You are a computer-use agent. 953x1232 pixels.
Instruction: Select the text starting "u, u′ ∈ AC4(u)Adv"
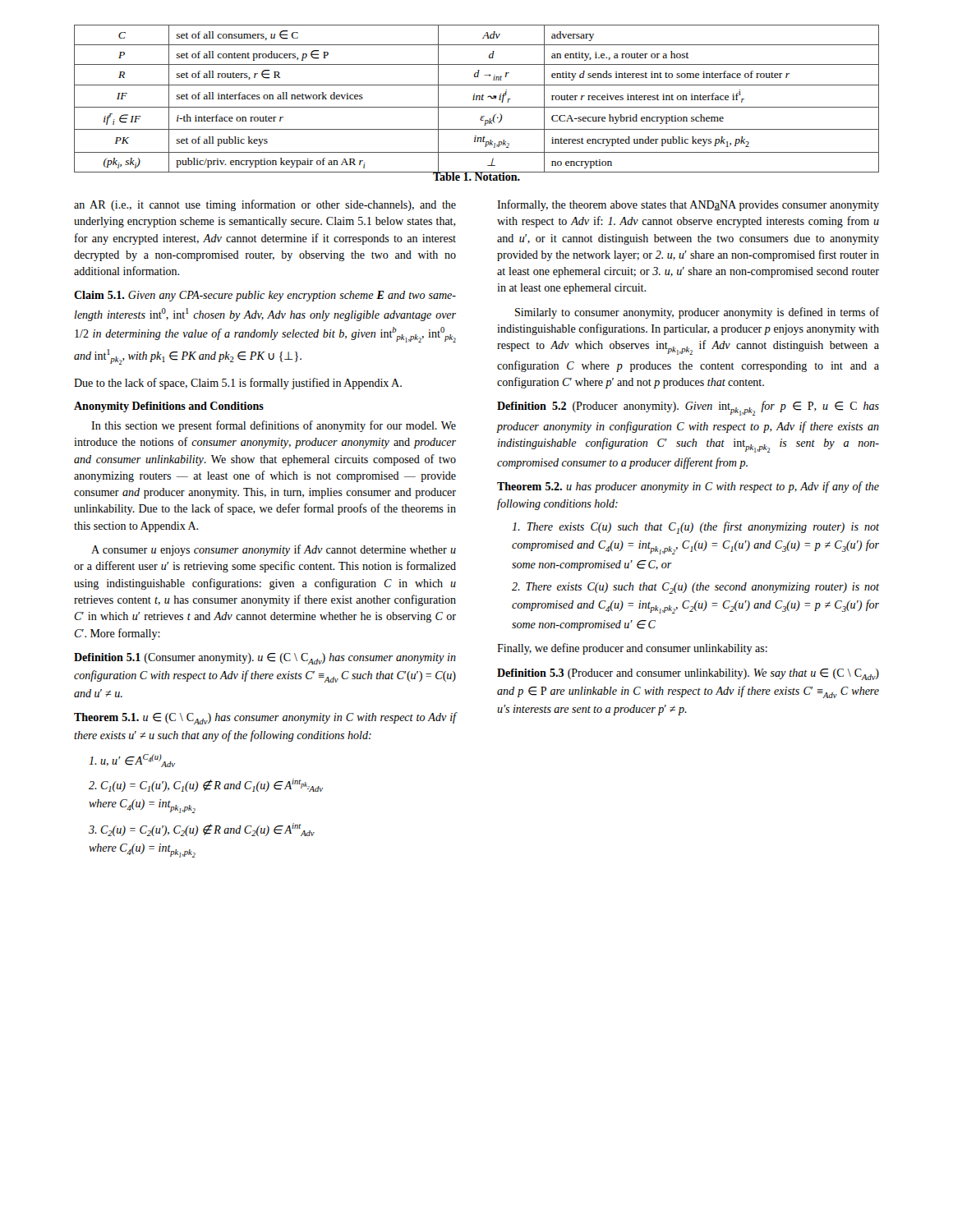click(x=132, y=761)
